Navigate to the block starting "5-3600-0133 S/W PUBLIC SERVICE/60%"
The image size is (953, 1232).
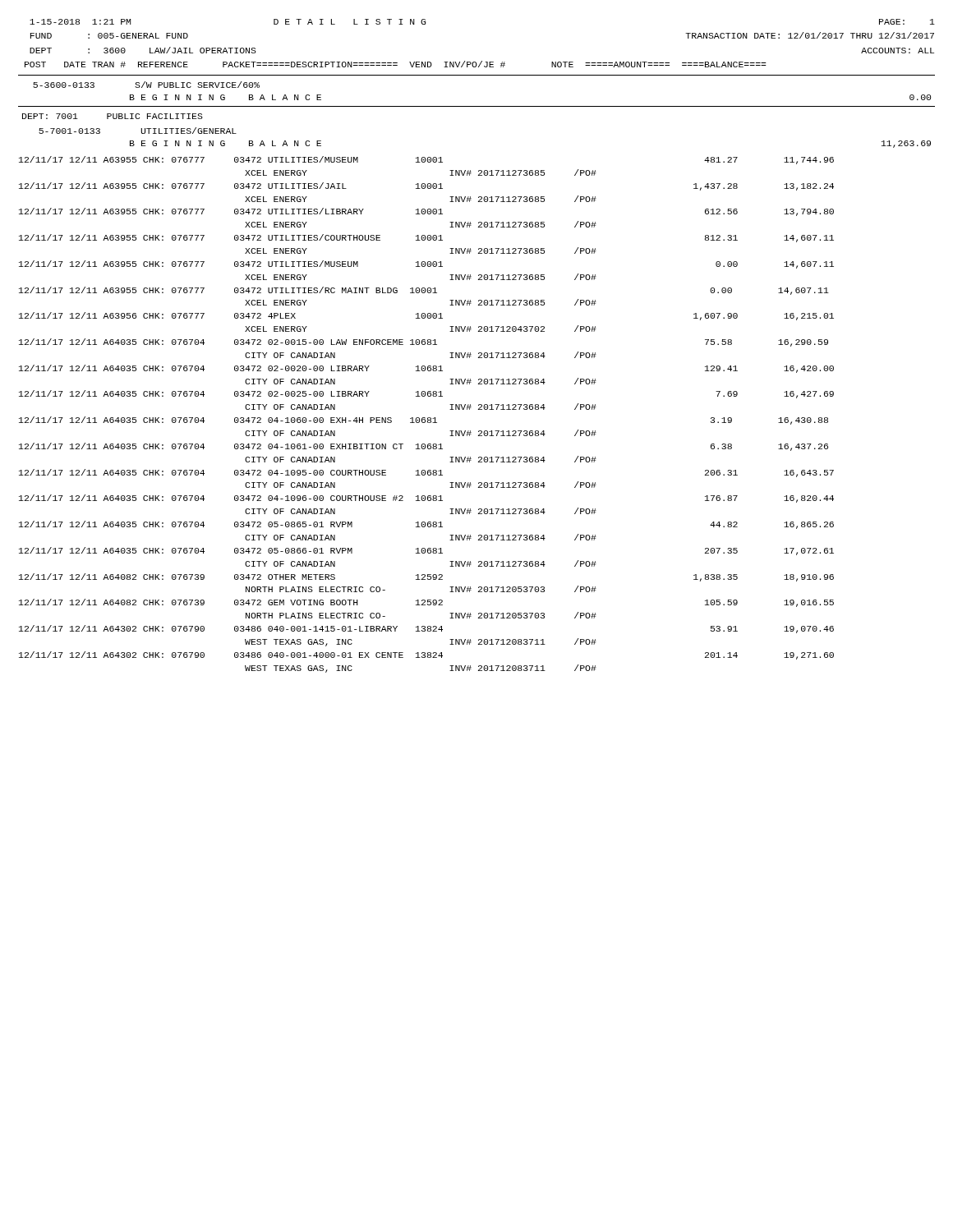(140, 85)
